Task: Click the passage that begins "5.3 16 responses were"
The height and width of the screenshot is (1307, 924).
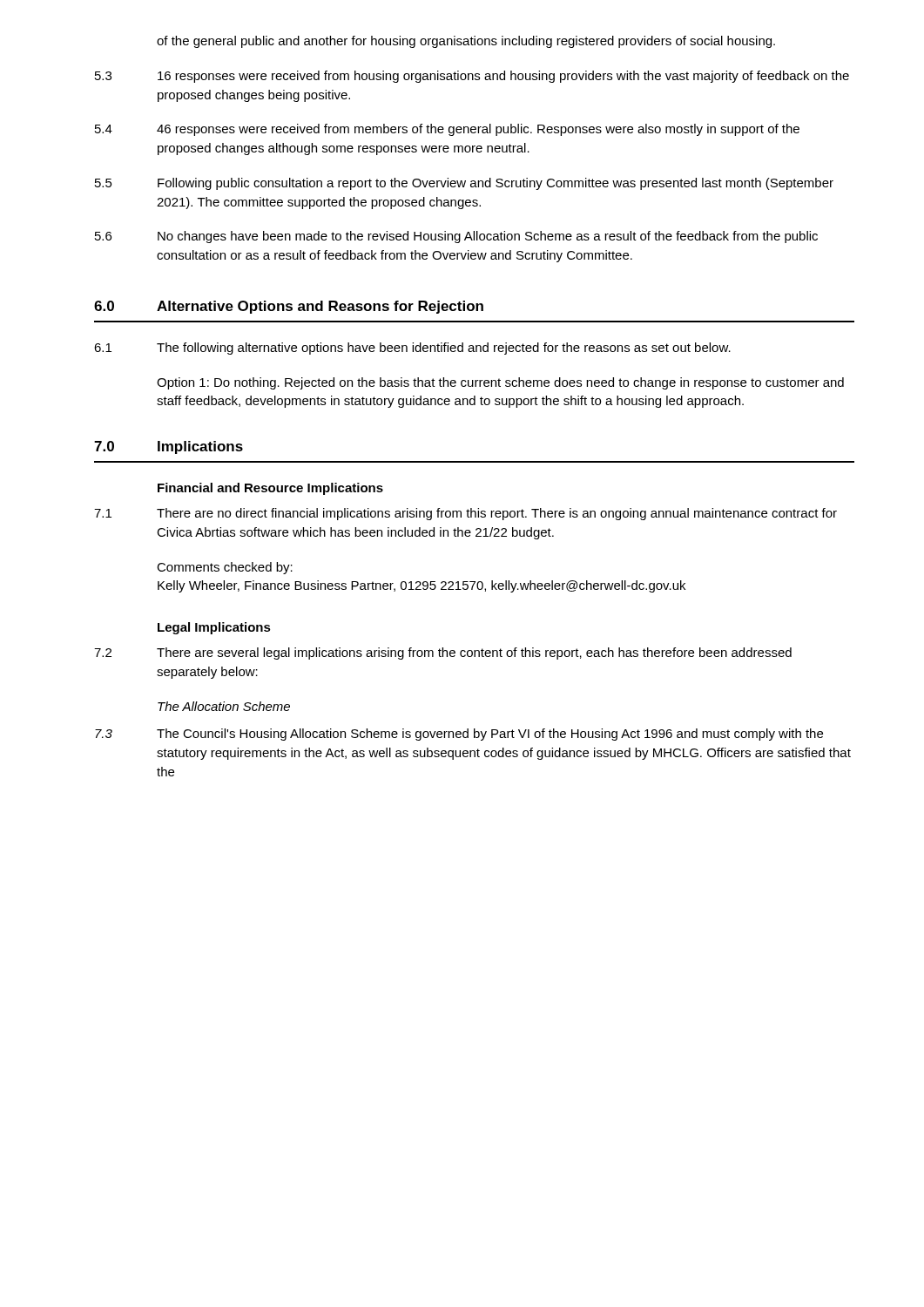Action: (474, 85)
